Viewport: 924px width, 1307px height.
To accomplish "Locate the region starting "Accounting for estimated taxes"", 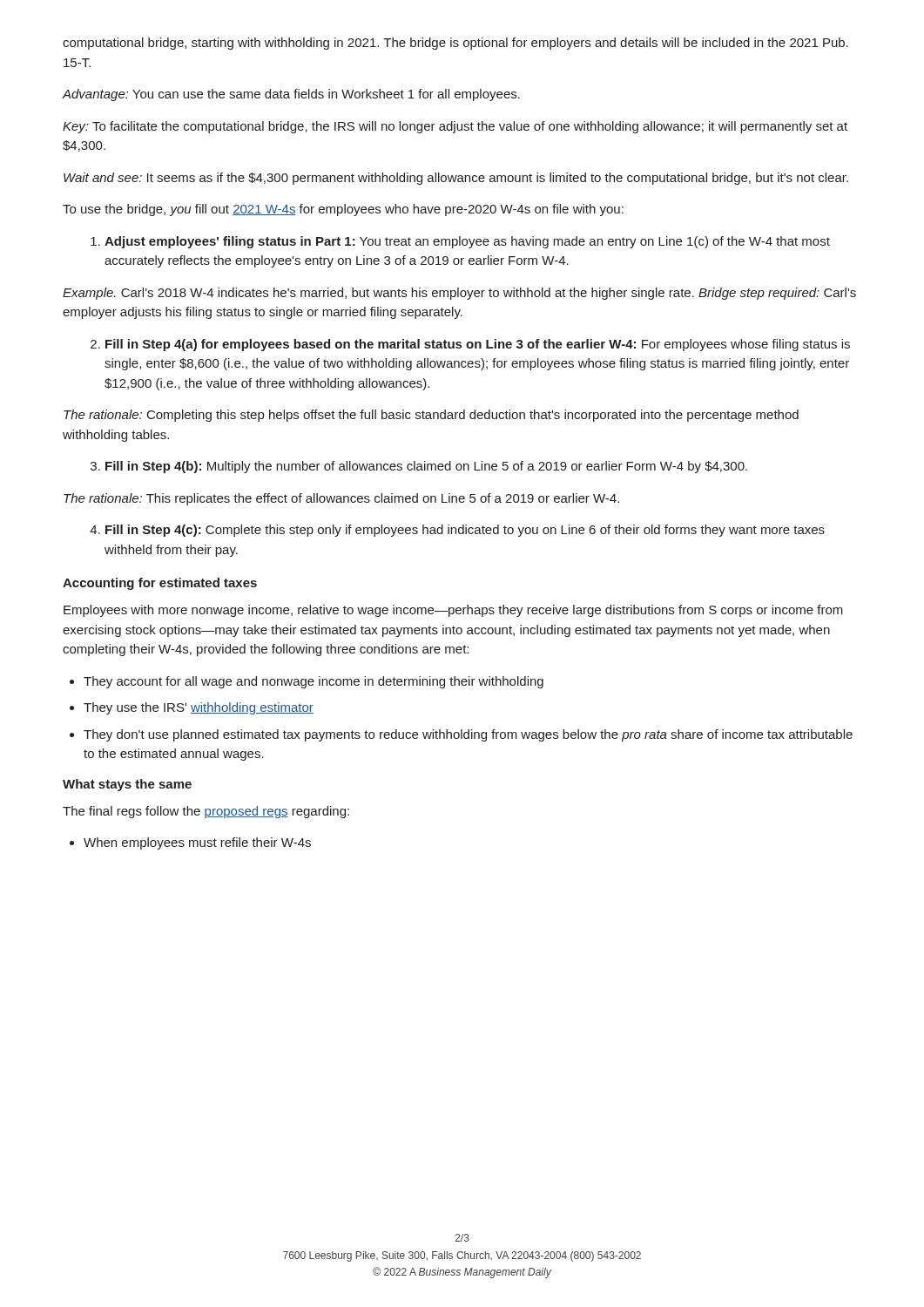I will [x=160, y=582].
